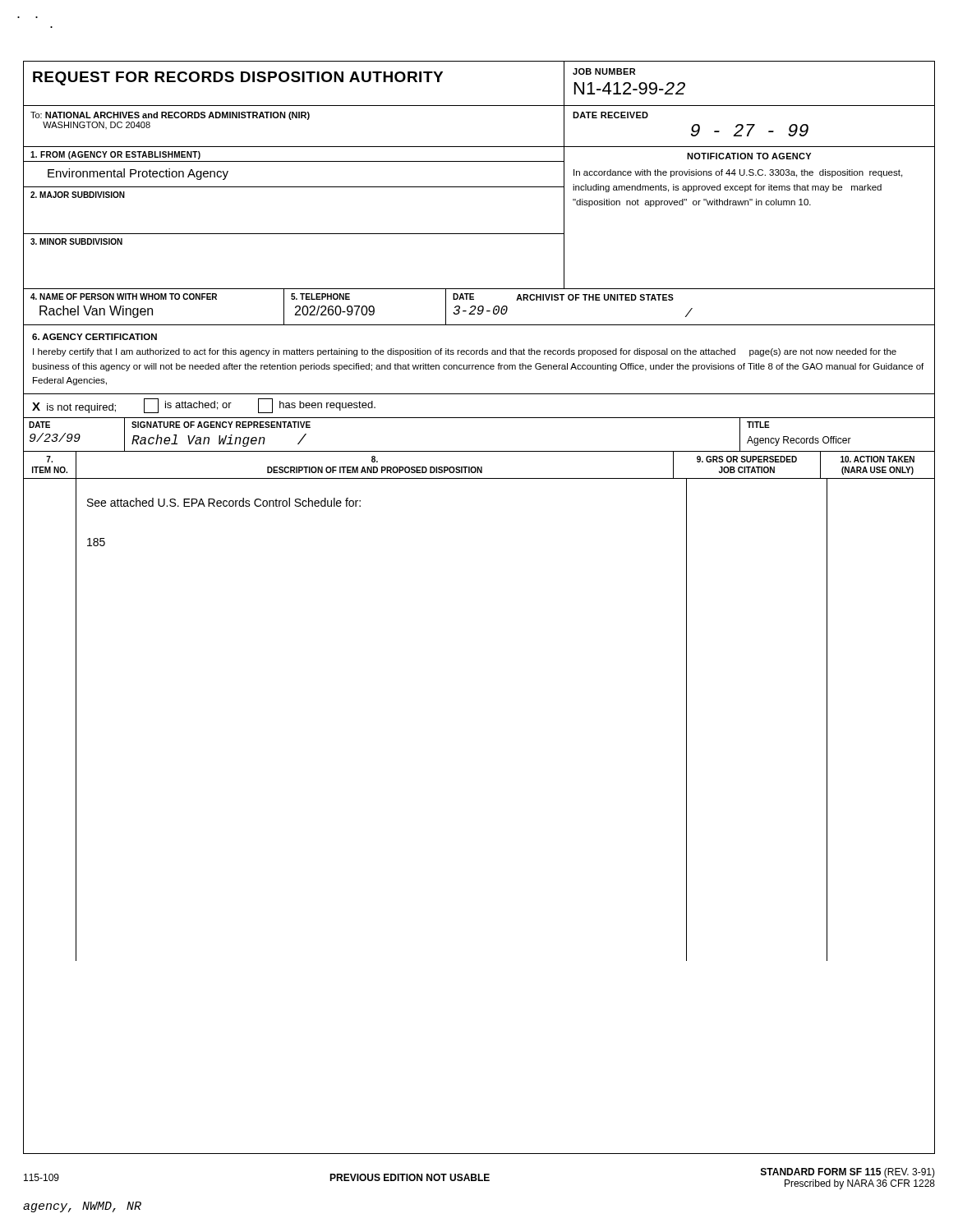Screen dimensions: 1232x958
Task: Find the block starting "GRS OR SUPERSEDEDJOB CITATION"
Action: [747, 465]
